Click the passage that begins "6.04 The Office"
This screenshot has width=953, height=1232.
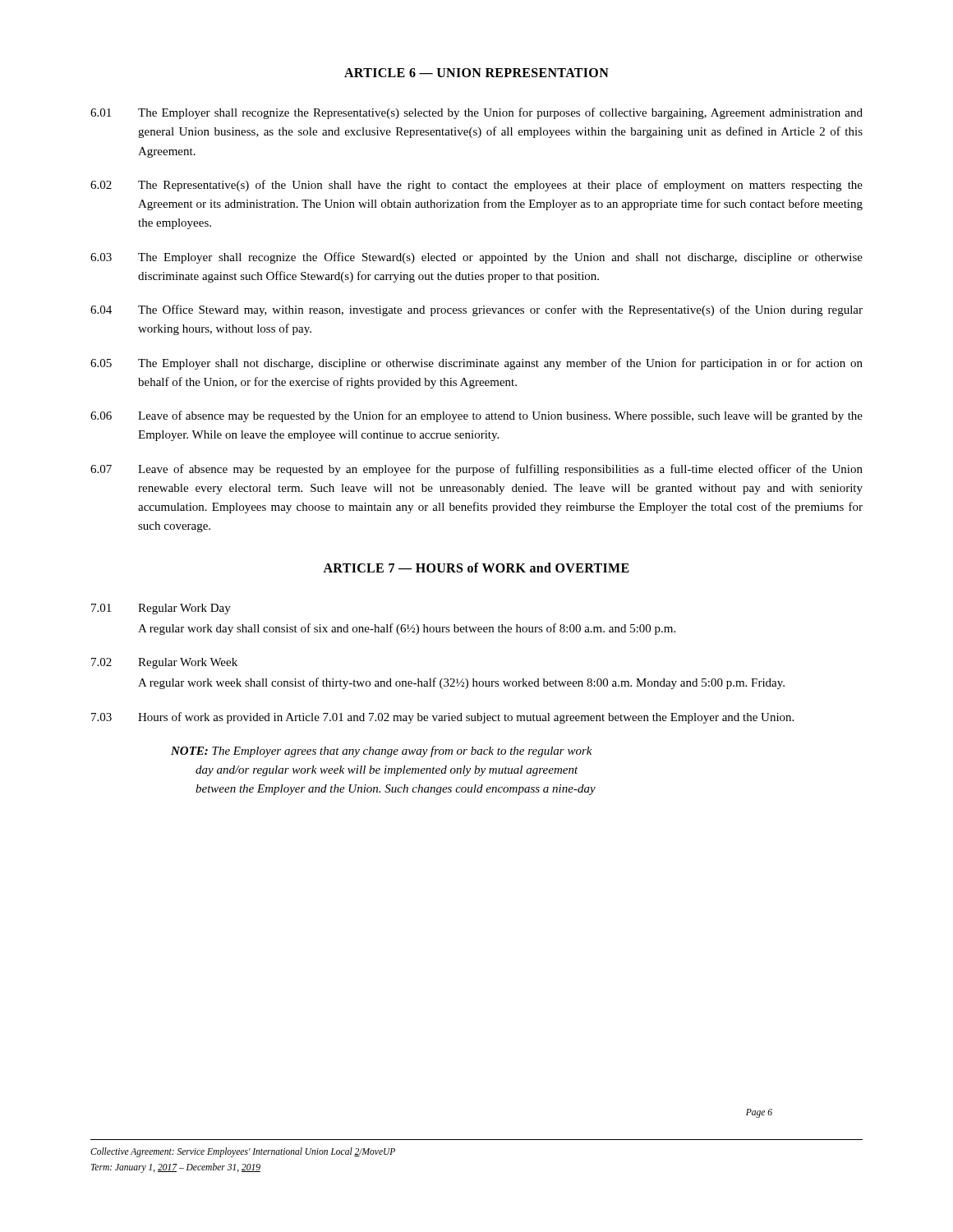[x=476, y=320]
